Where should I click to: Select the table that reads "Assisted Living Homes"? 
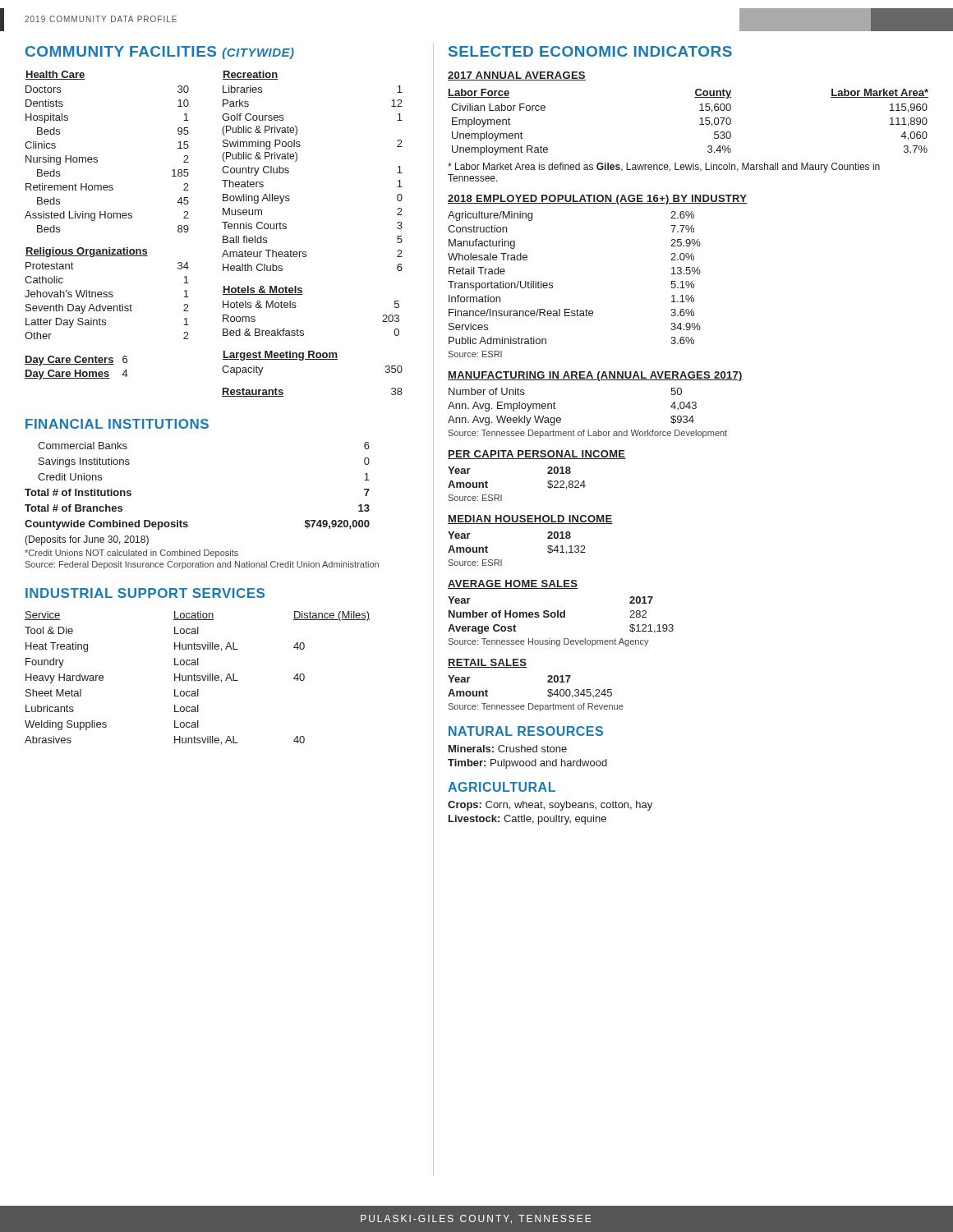pyautogui.click(x=119, y=152)
